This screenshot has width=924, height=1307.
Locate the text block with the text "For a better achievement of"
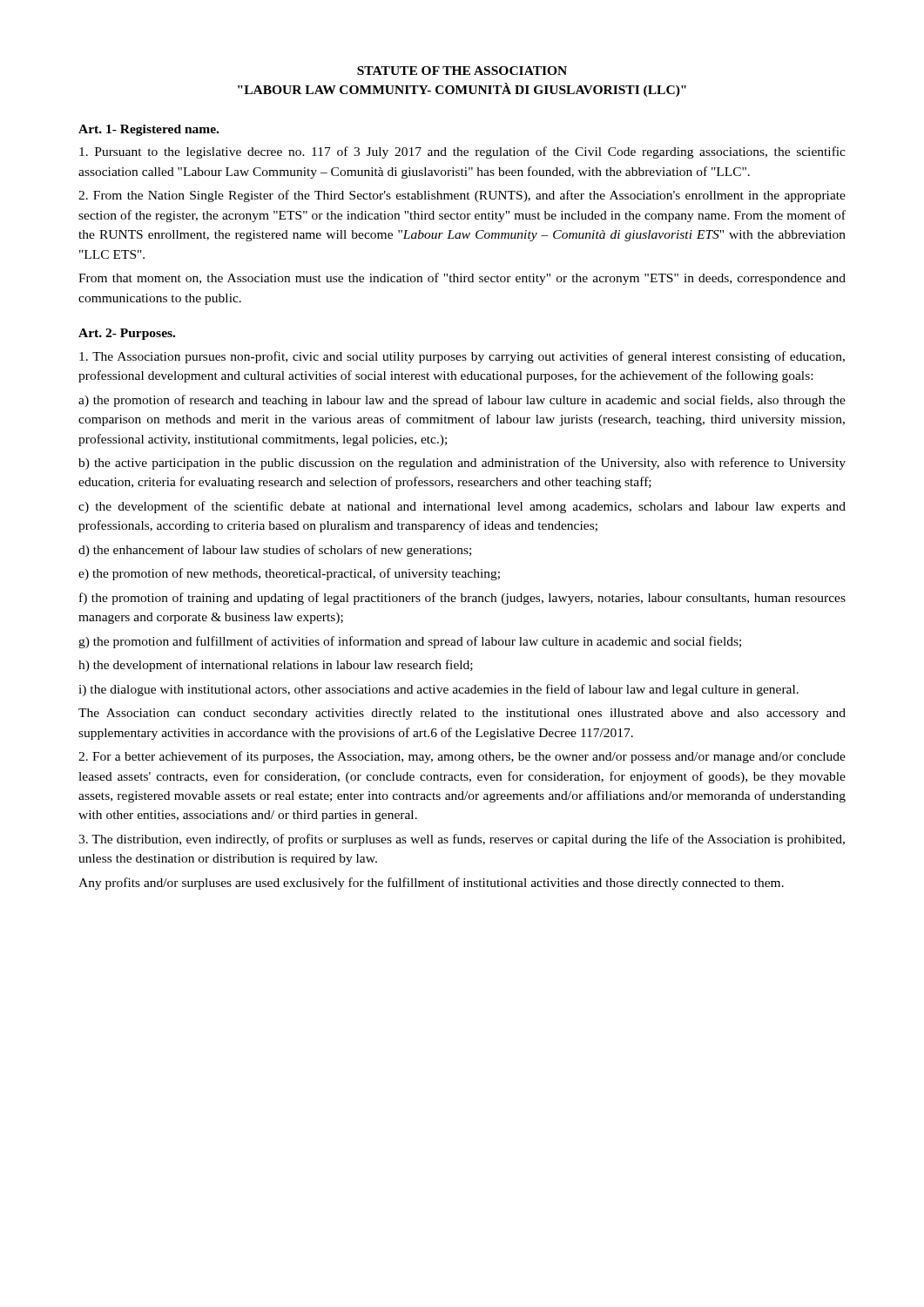point(462,785)
